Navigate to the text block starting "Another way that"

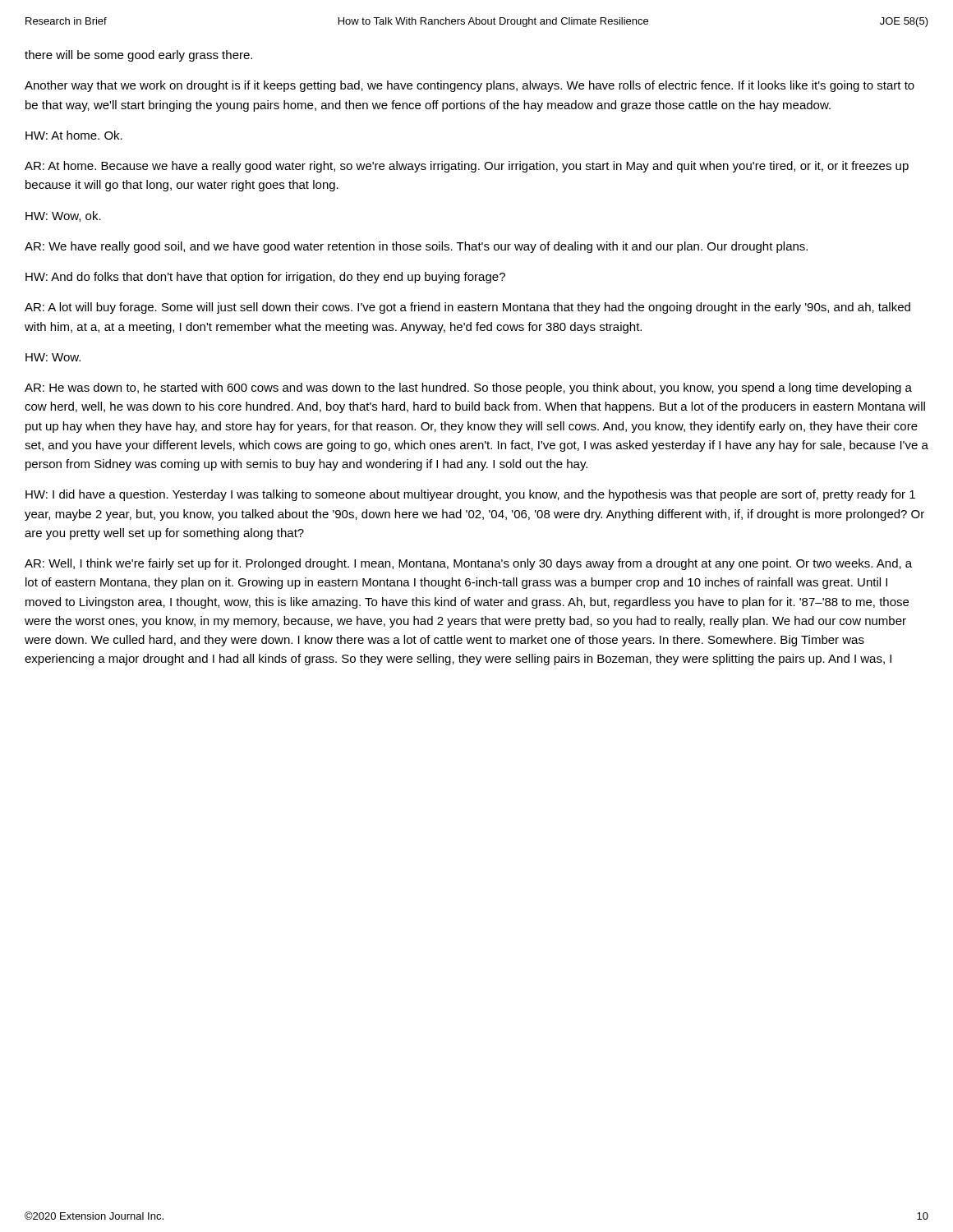pyautogui.click(x=470, y=95)
